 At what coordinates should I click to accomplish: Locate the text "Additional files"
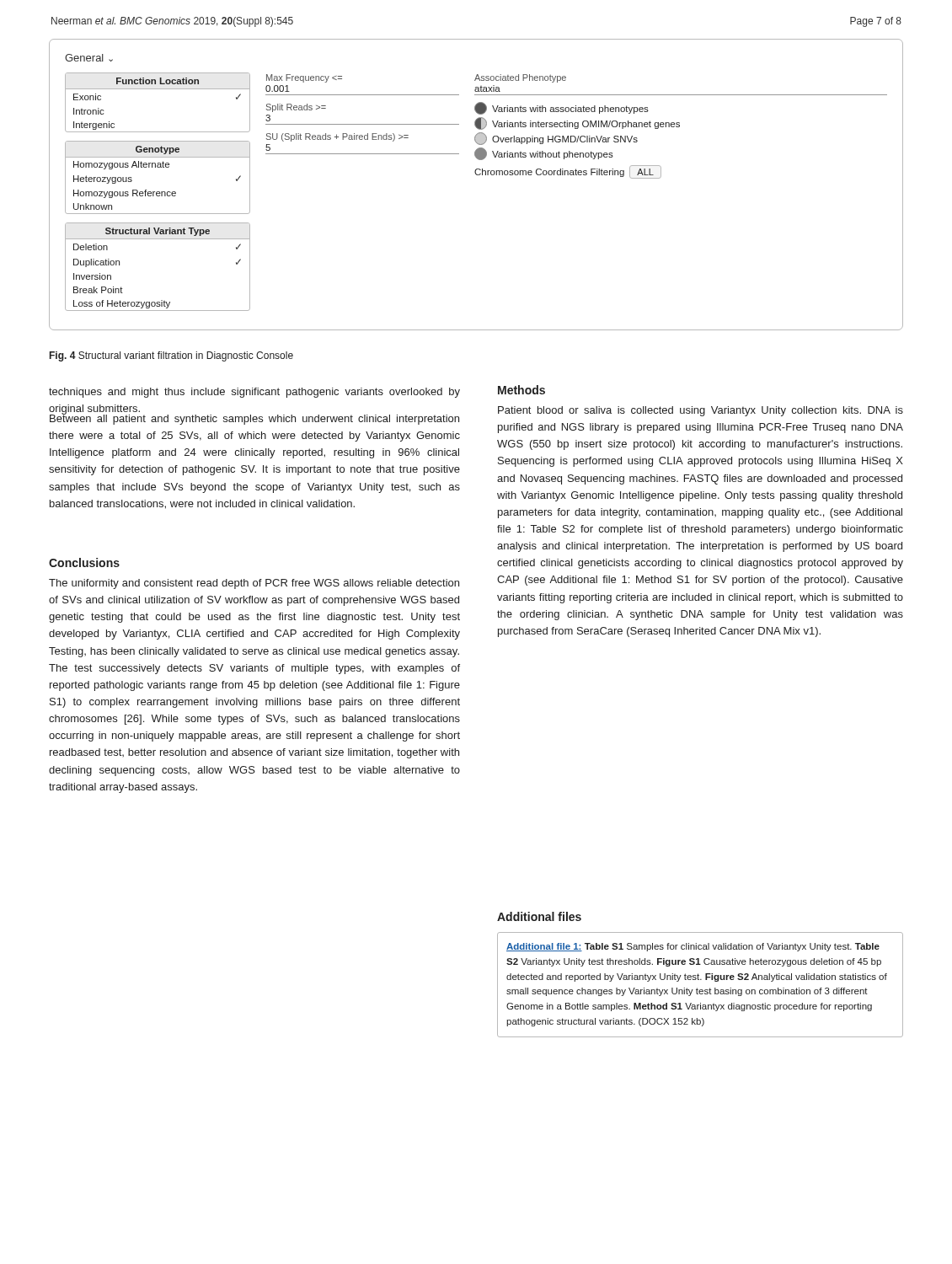[539, 917]
